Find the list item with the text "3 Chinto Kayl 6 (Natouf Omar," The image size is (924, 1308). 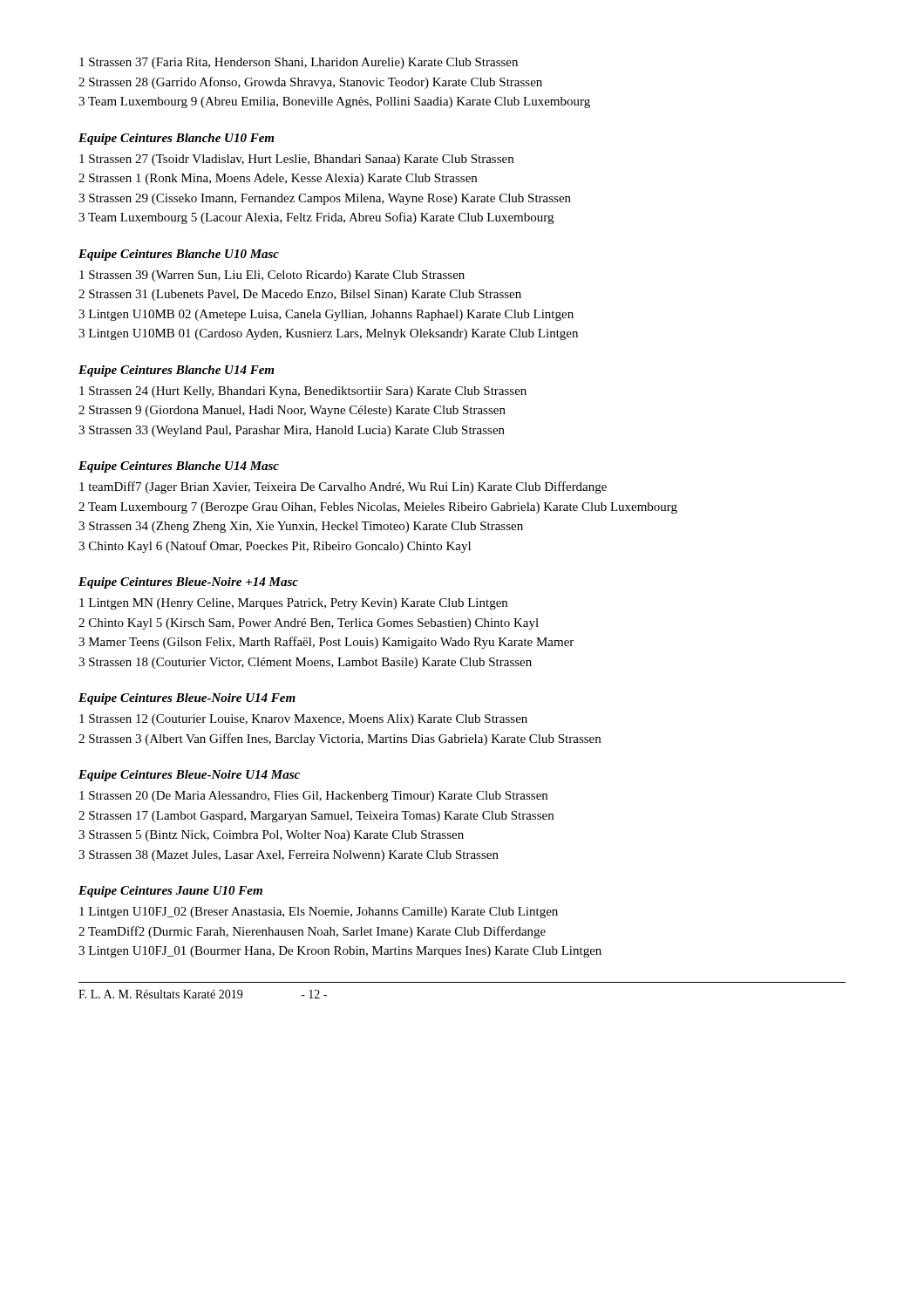pyautogui.click(x=275, y=545)
